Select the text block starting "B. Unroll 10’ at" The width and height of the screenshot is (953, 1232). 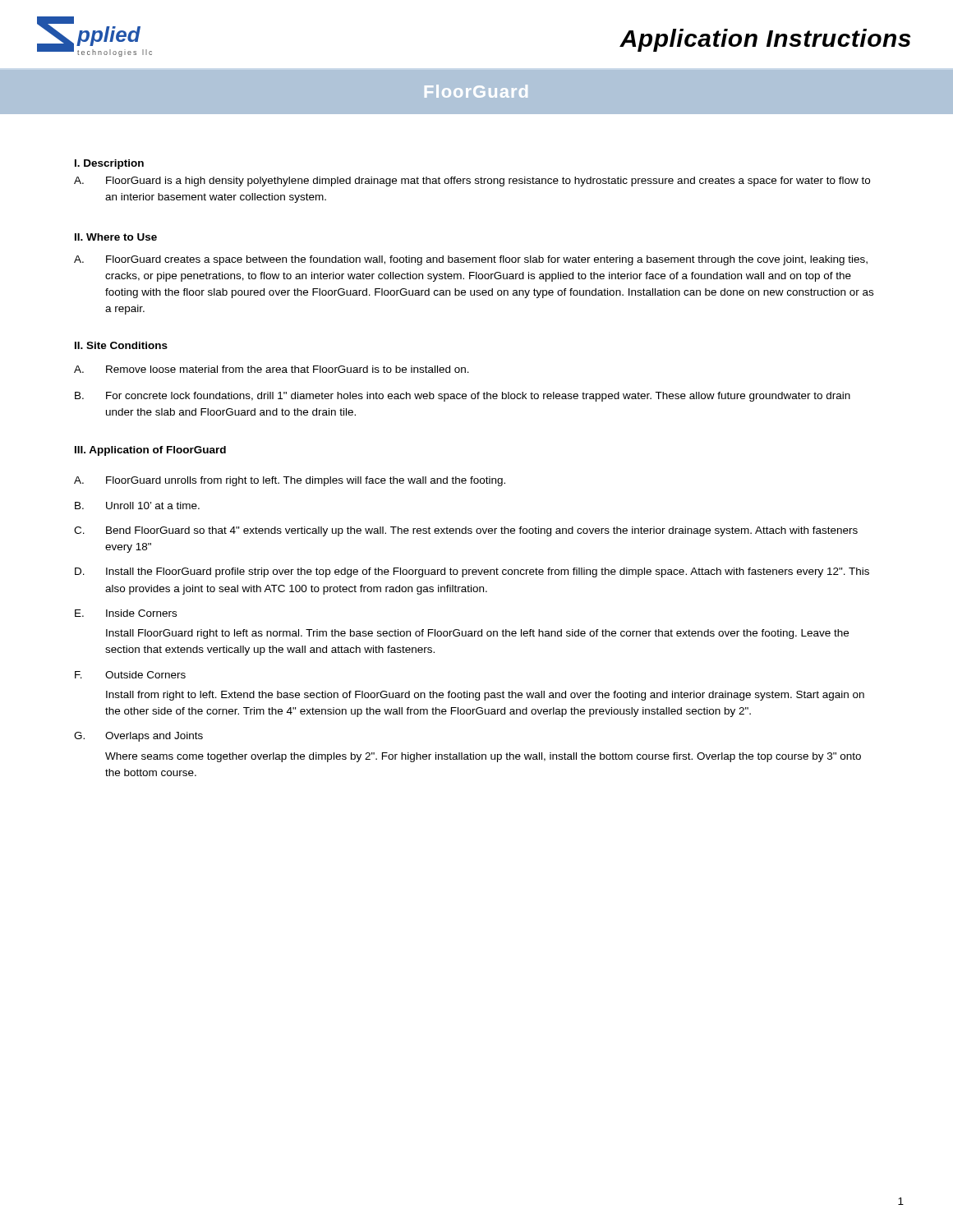click(137, 506)
